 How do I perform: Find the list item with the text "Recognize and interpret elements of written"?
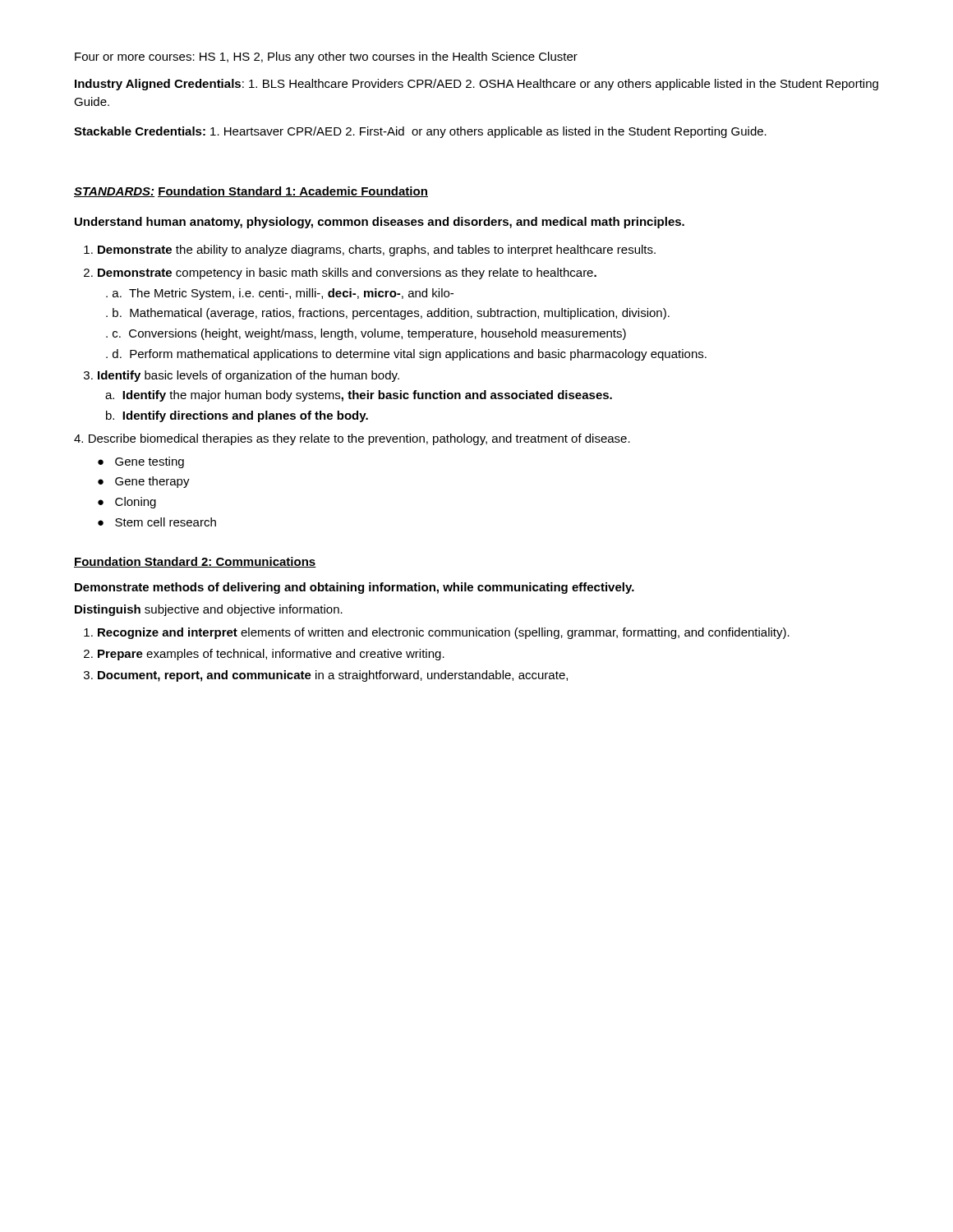pyautogui.click(x=443, y=632)
